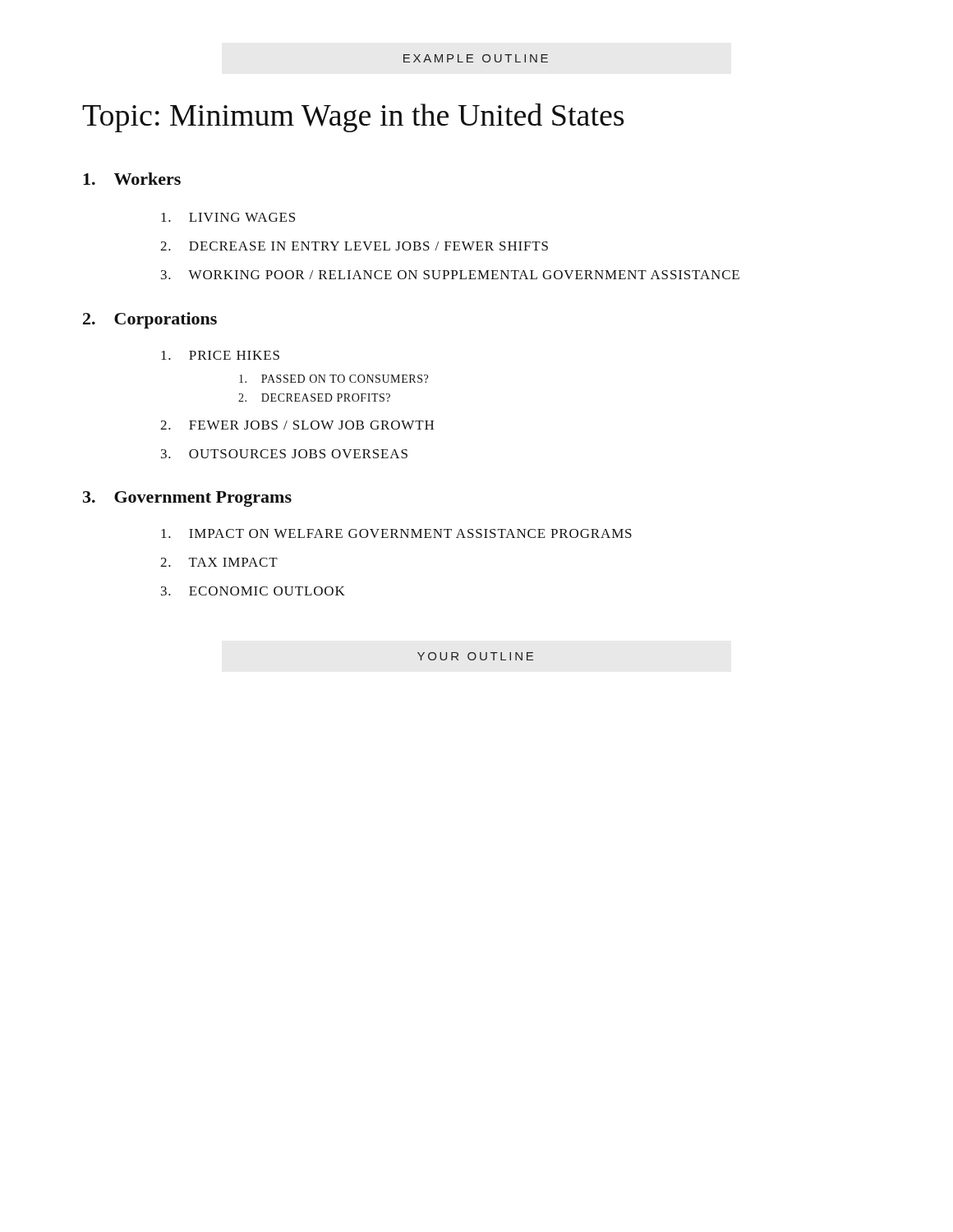Screen dimensions: 1232x953
Task: Select the element starting "2. Fewer Jobs"
Action: pos(298,425)
